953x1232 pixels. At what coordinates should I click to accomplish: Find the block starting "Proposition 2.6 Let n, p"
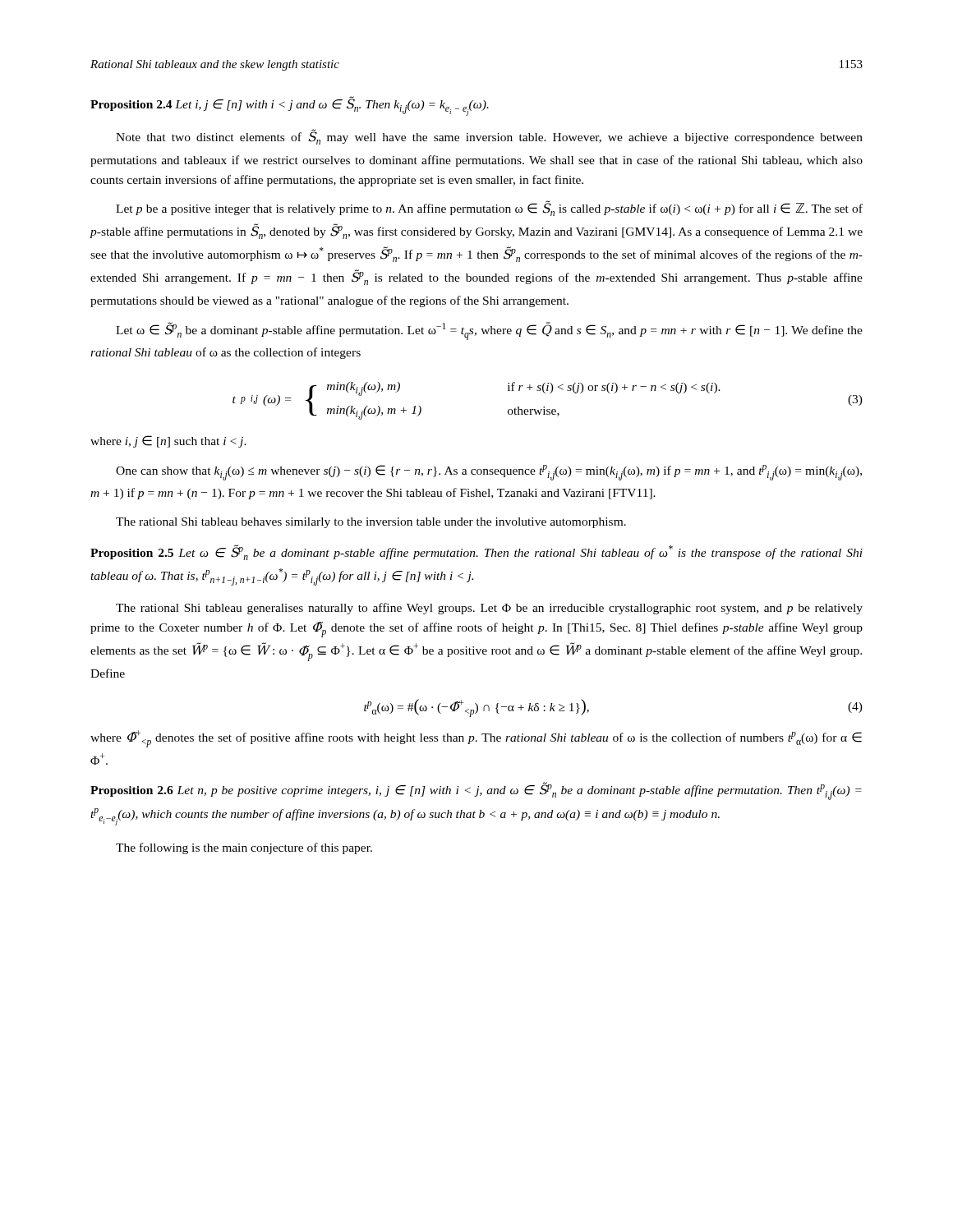click(x=476, y=803)
